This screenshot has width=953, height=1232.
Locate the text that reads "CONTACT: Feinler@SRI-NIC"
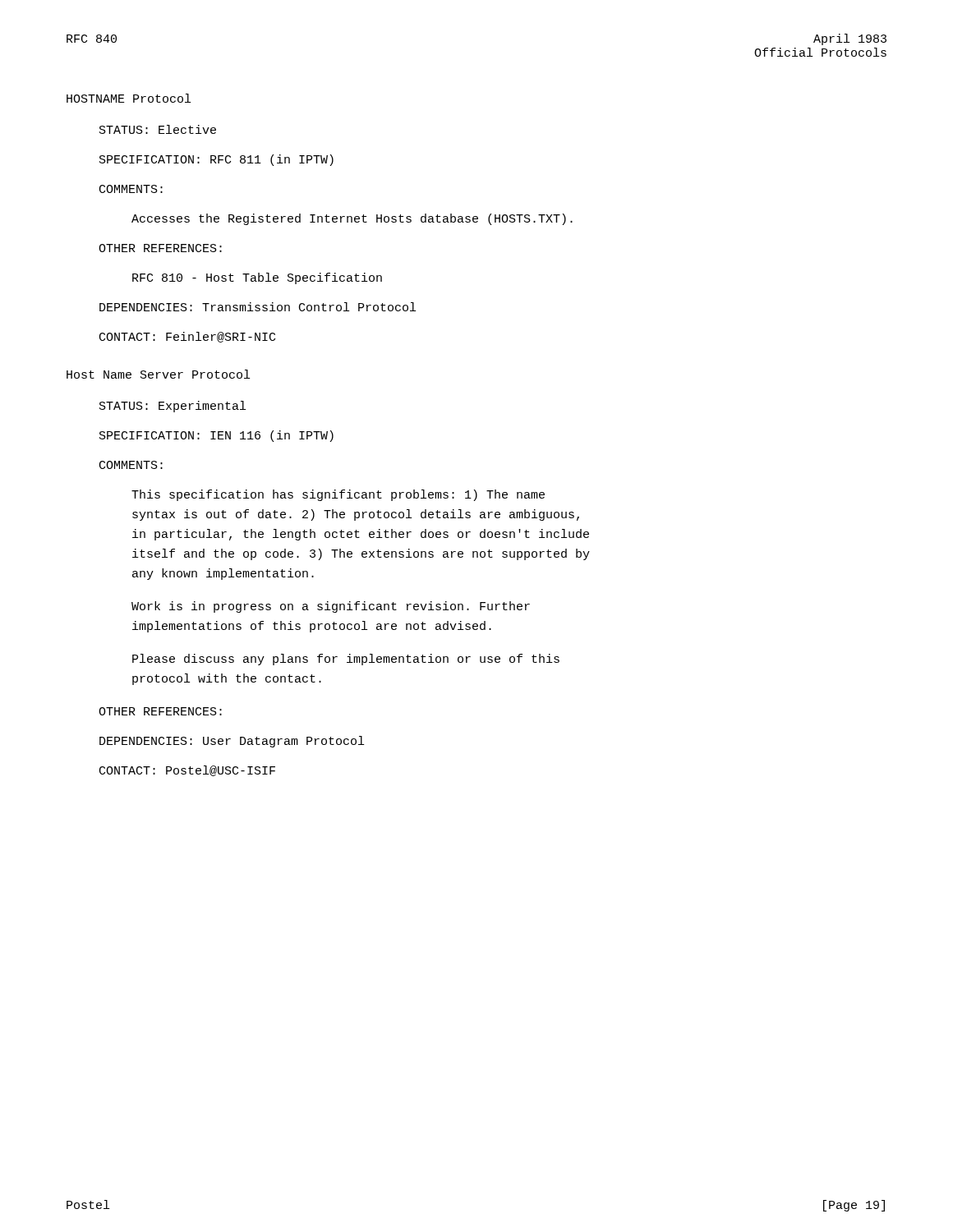coord(187,338)
